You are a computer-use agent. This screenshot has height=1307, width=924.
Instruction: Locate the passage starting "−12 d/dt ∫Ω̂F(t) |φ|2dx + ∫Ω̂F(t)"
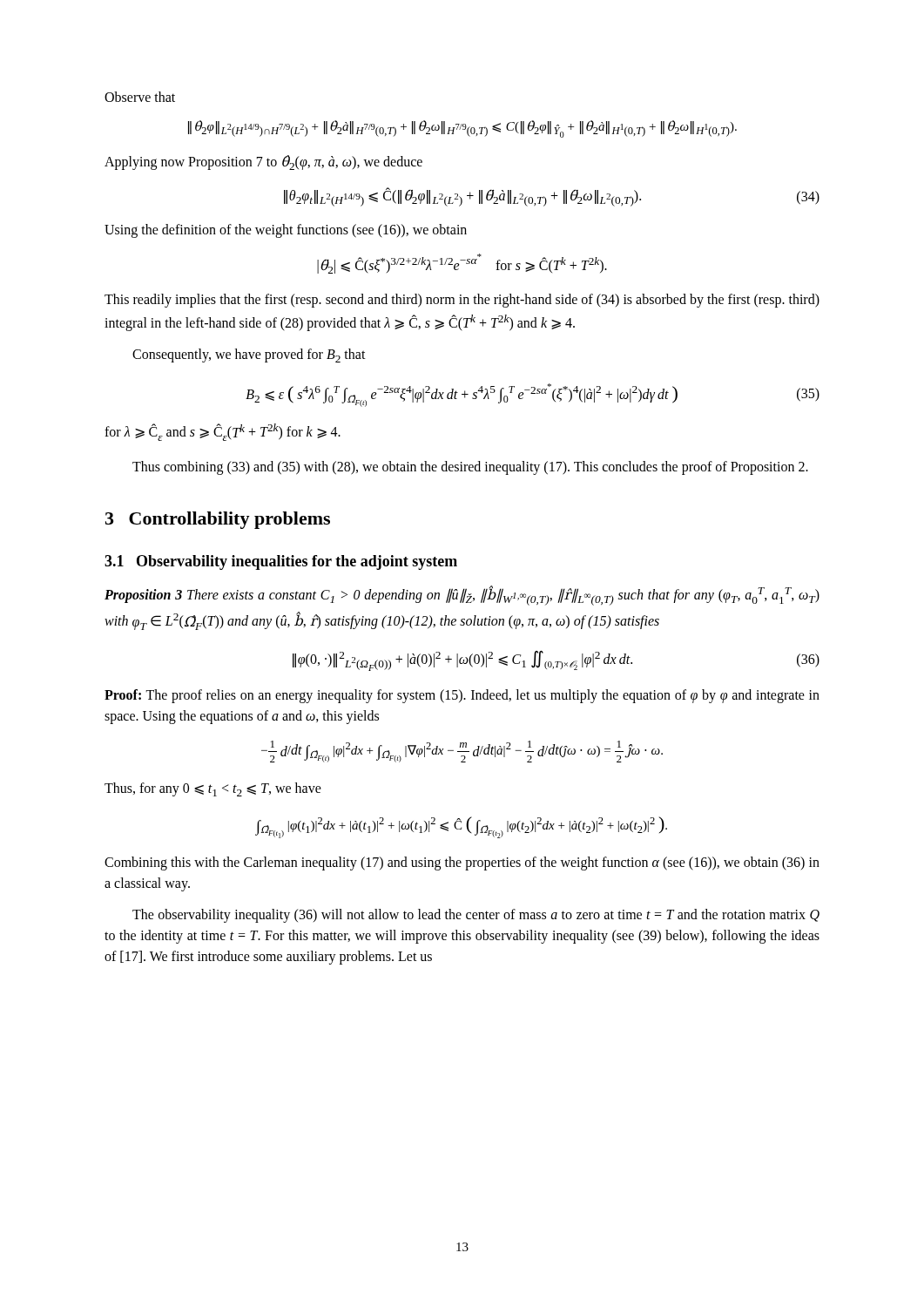[x=462, y=751]
